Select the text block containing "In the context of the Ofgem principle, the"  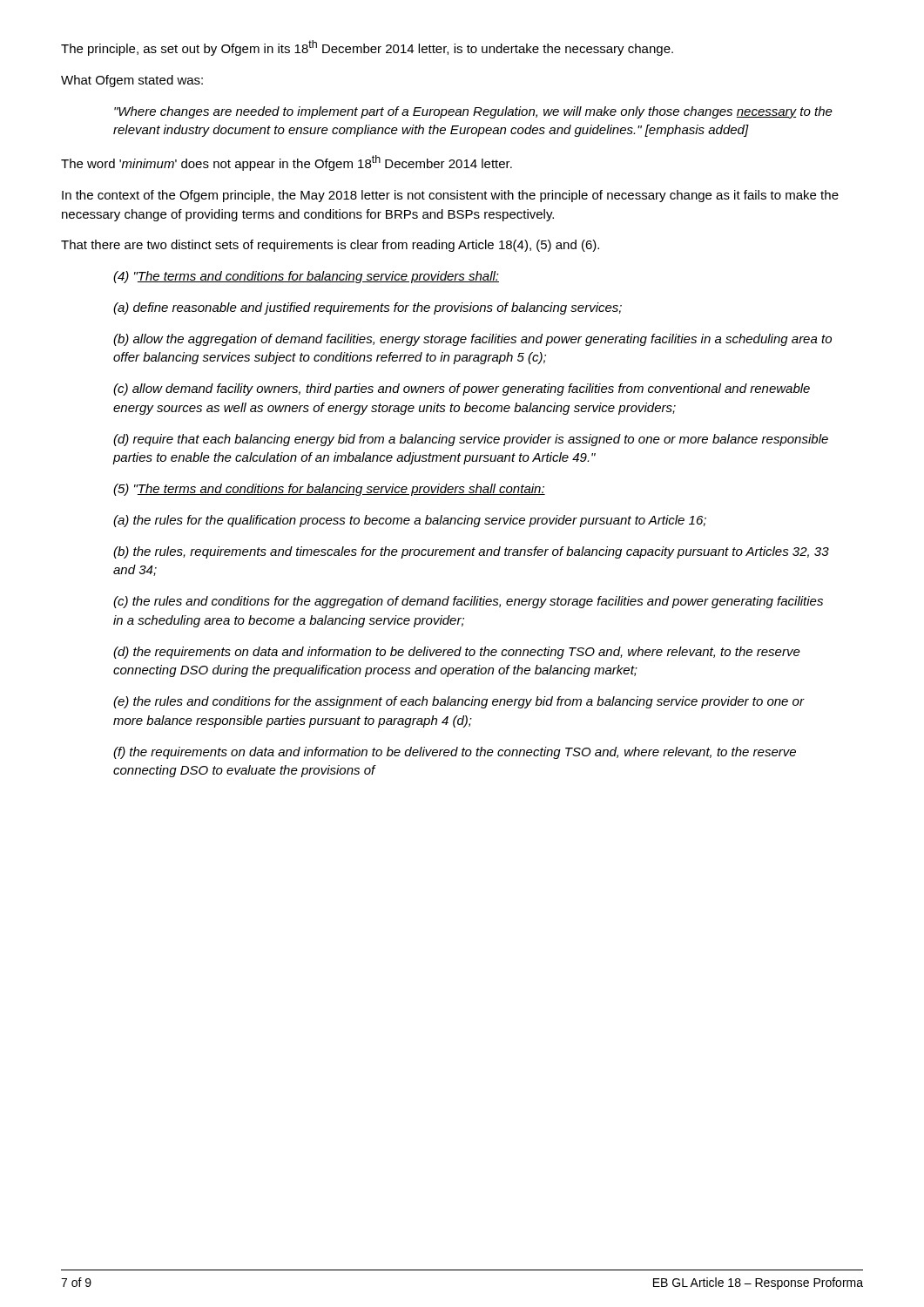pyautogui.click(x=450, y=204)
